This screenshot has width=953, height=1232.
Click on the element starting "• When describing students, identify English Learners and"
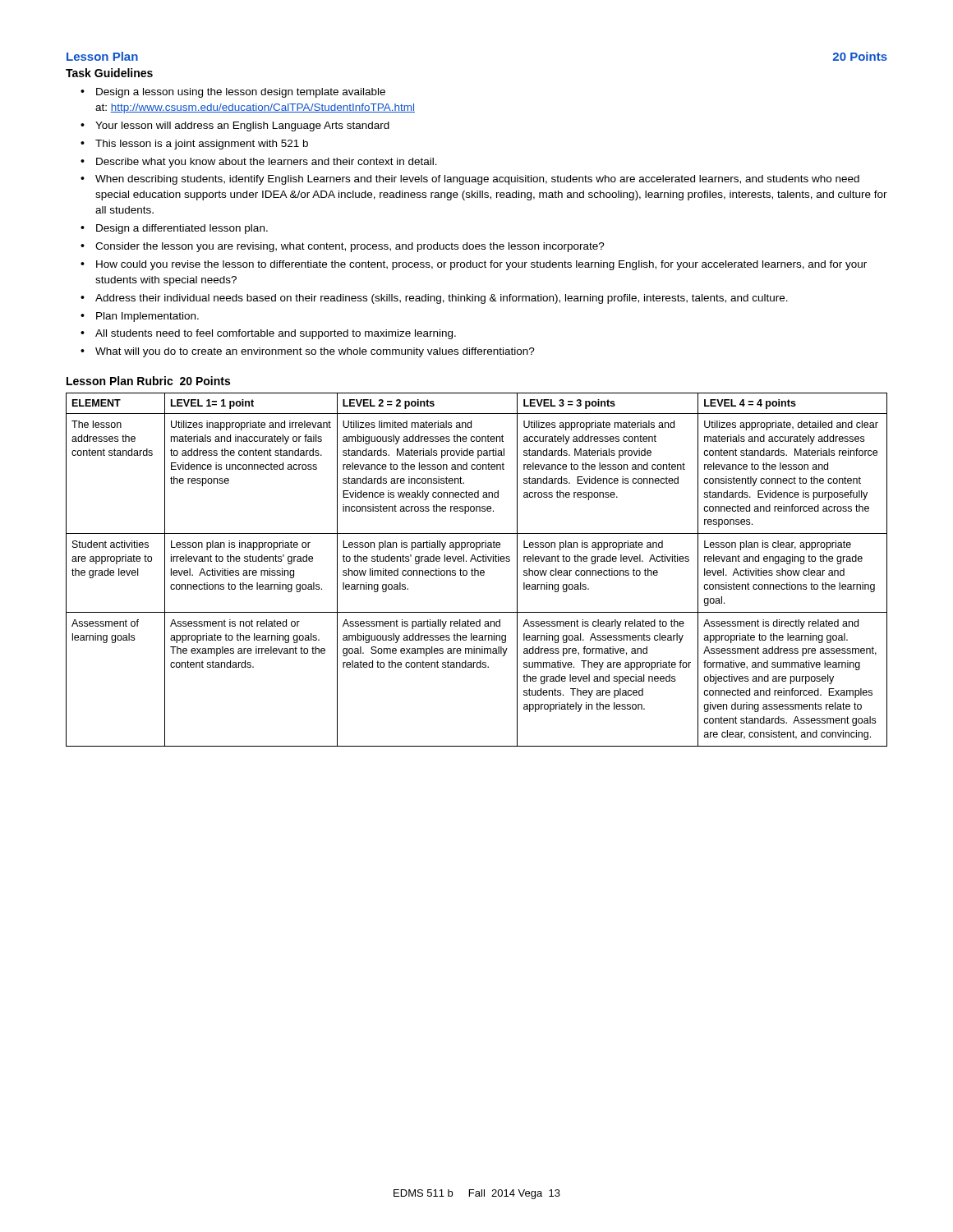coord(484,195)
